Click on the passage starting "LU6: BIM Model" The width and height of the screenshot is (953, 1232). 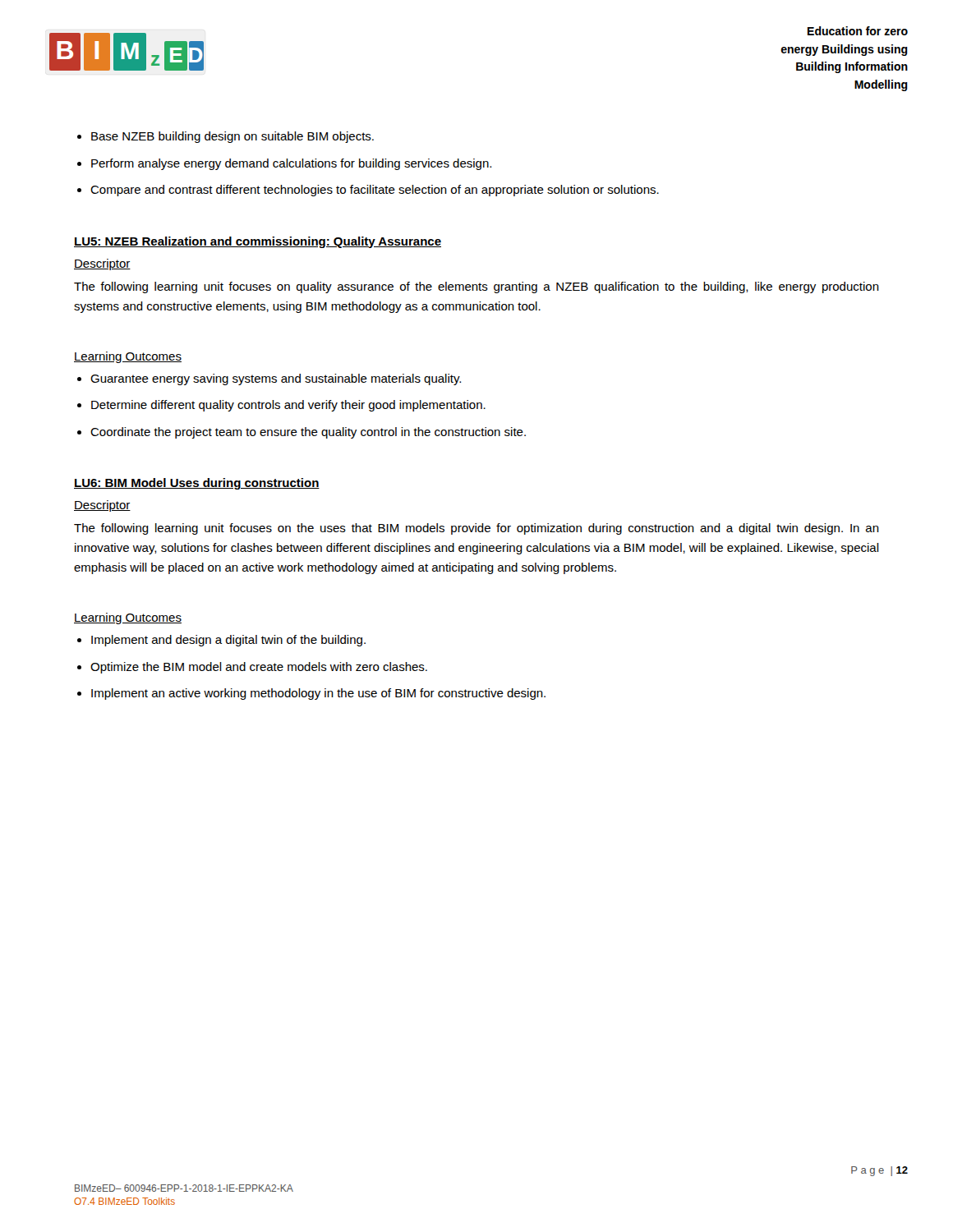(x=197, y=483)
